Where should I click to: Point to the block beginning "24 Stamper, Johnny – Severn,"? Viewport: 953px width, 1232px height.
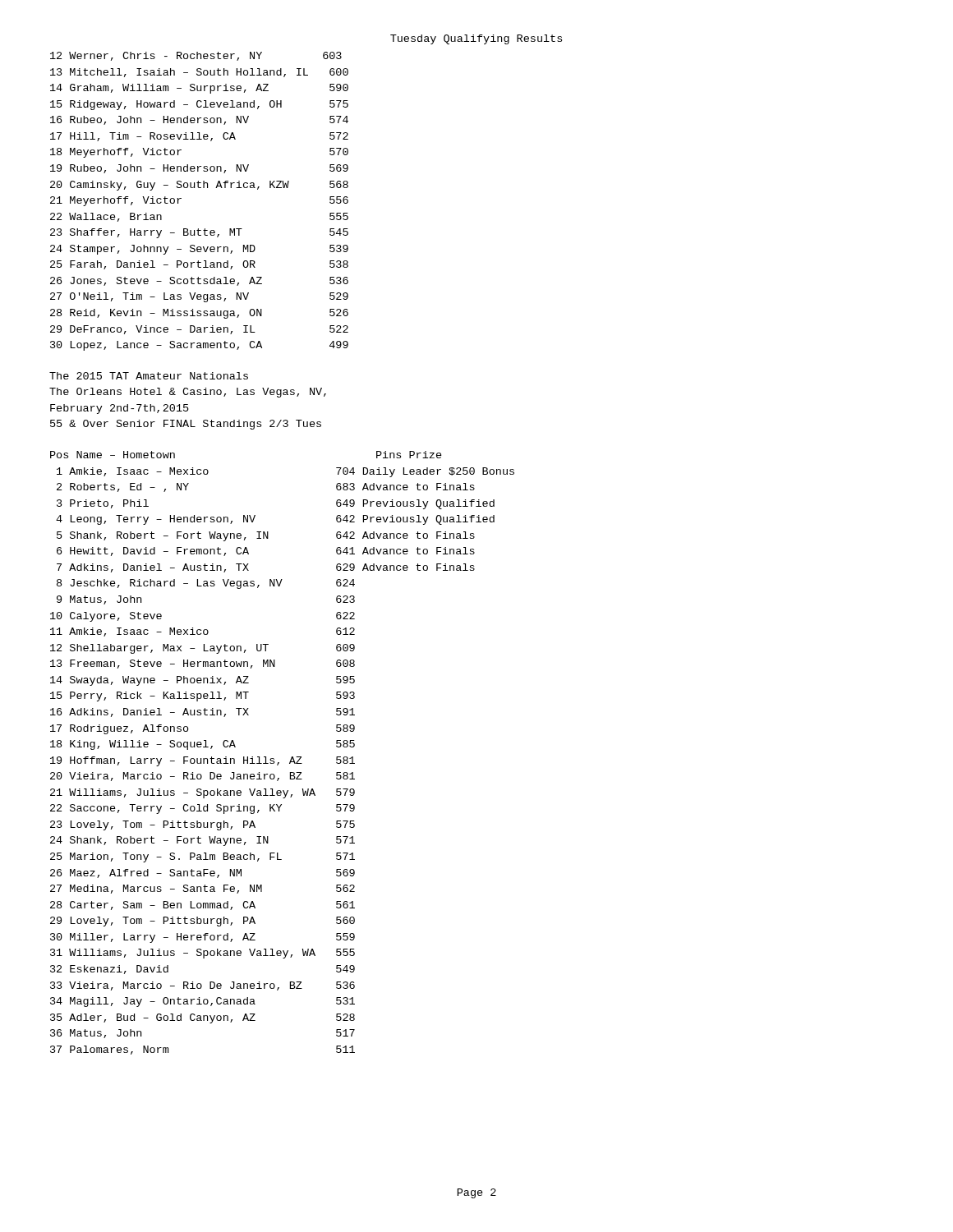click(199, 249)
